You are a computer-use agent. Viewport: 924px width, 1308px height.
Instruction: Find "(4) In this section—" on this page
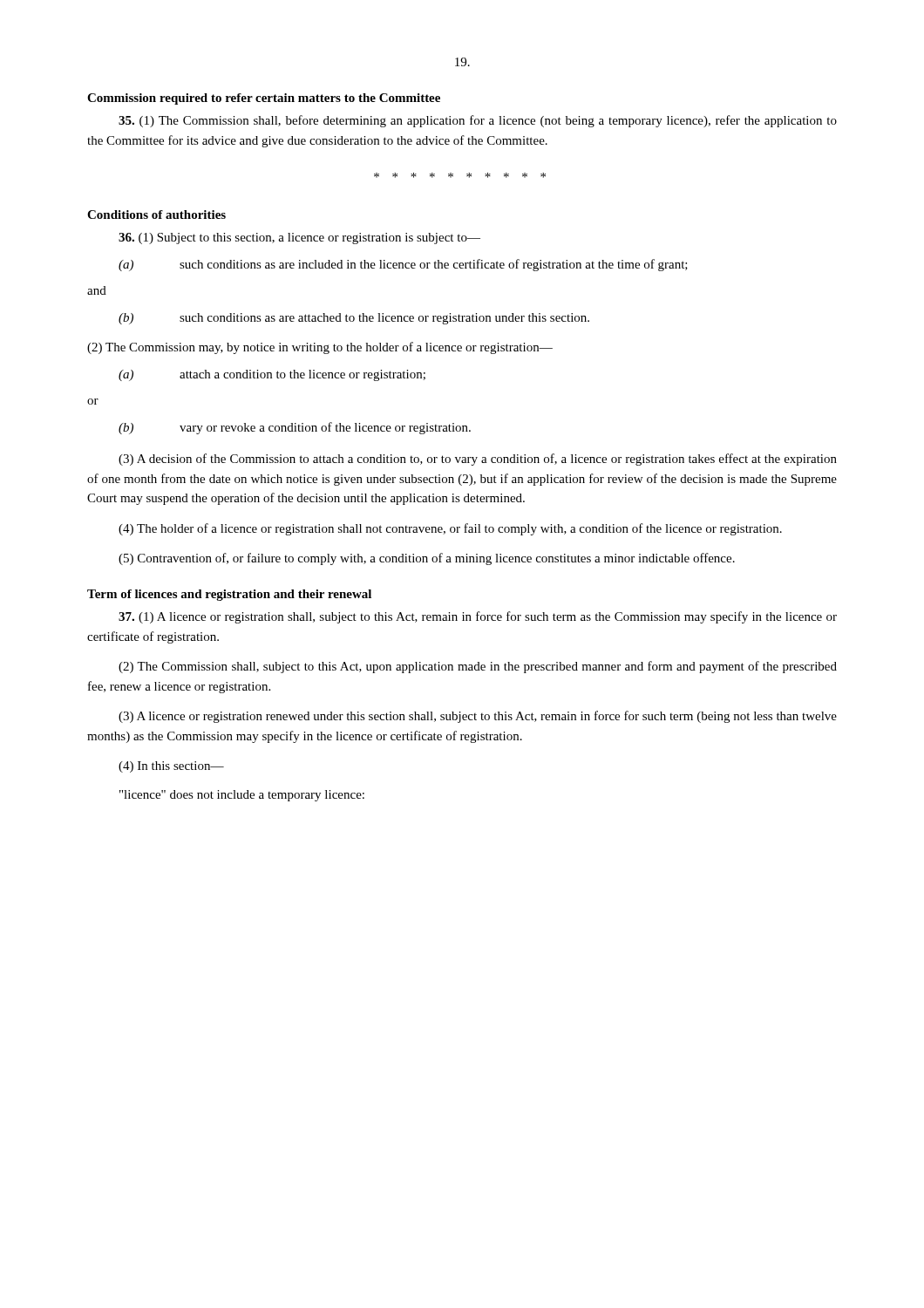(171, 766)
